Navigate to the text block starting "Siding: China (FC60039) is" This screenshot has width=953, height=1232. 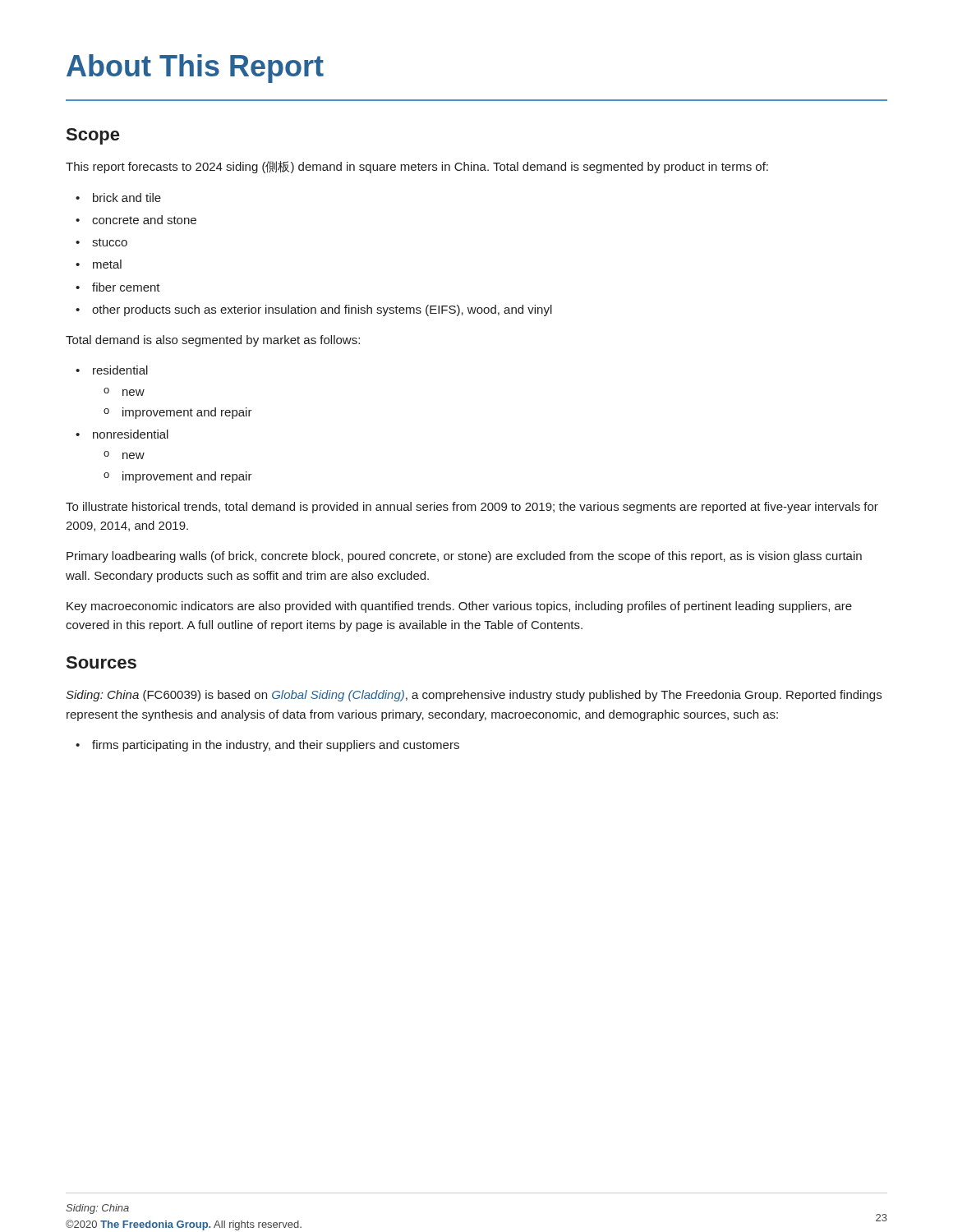pyautogui.click(x=474, y=704)
